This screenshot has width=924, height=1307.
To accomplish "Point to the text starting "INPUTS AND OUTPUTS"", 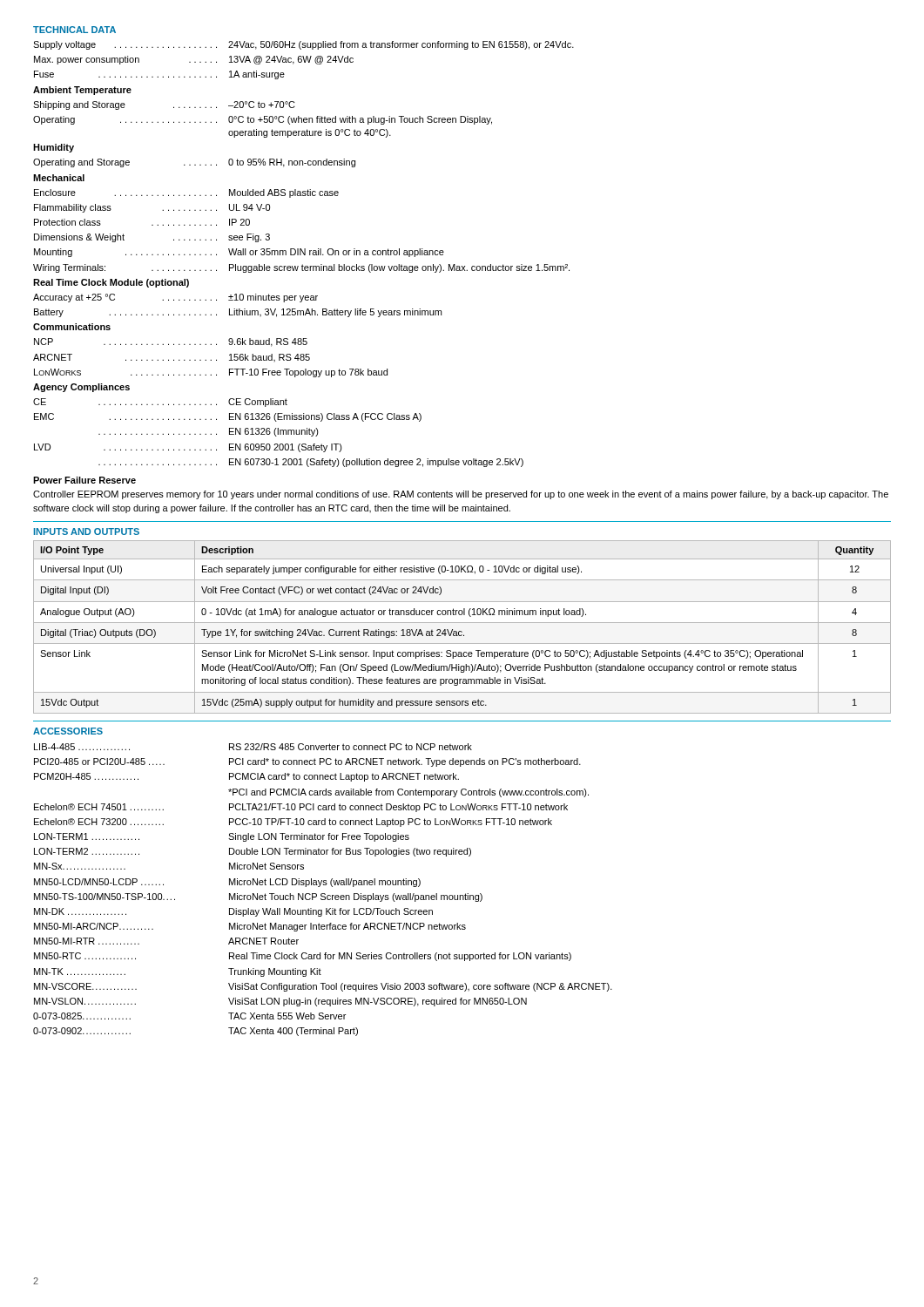I will tap(86, 531).
